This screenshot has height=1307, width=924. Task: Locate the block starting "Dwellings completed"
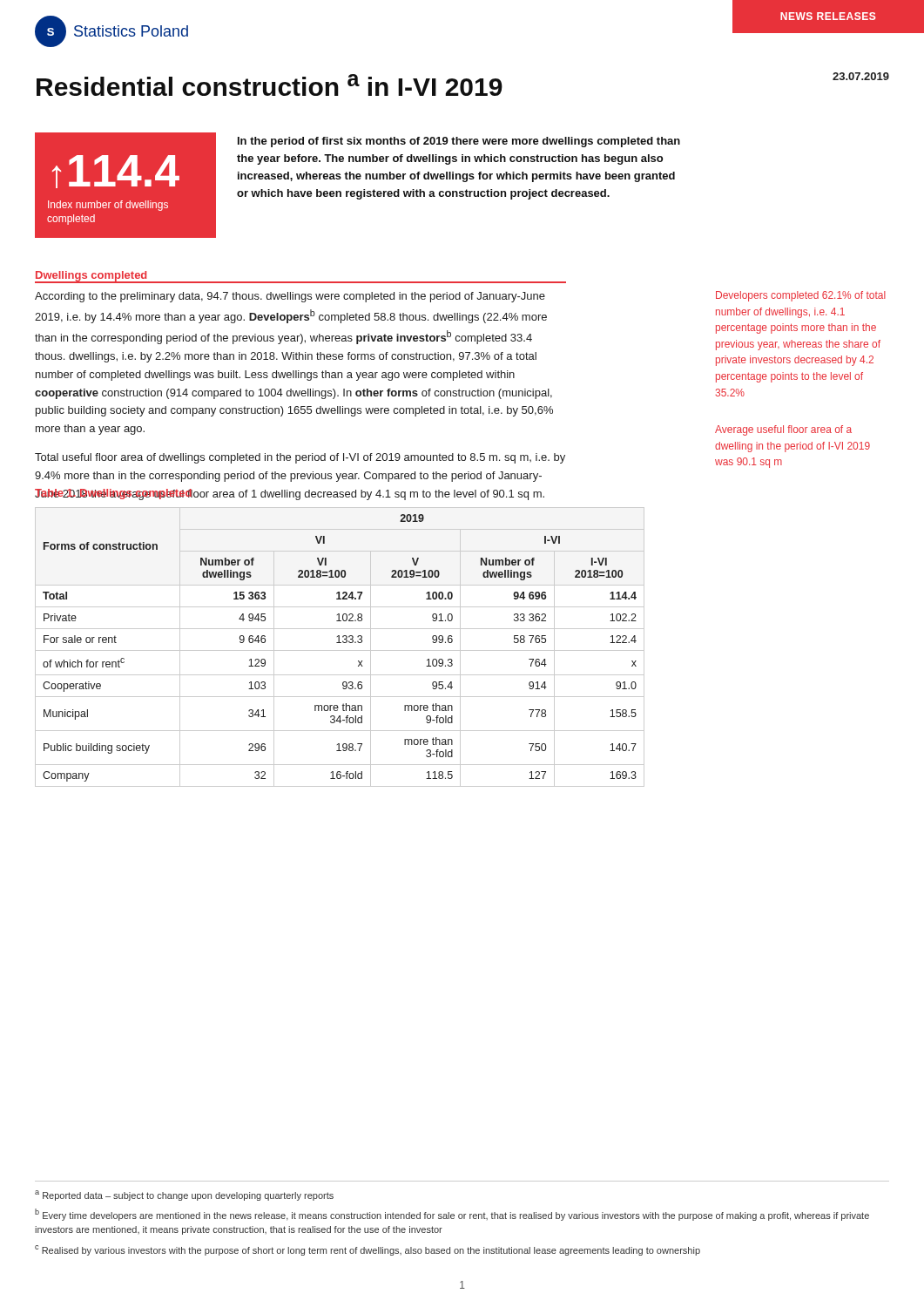(91, 275)
